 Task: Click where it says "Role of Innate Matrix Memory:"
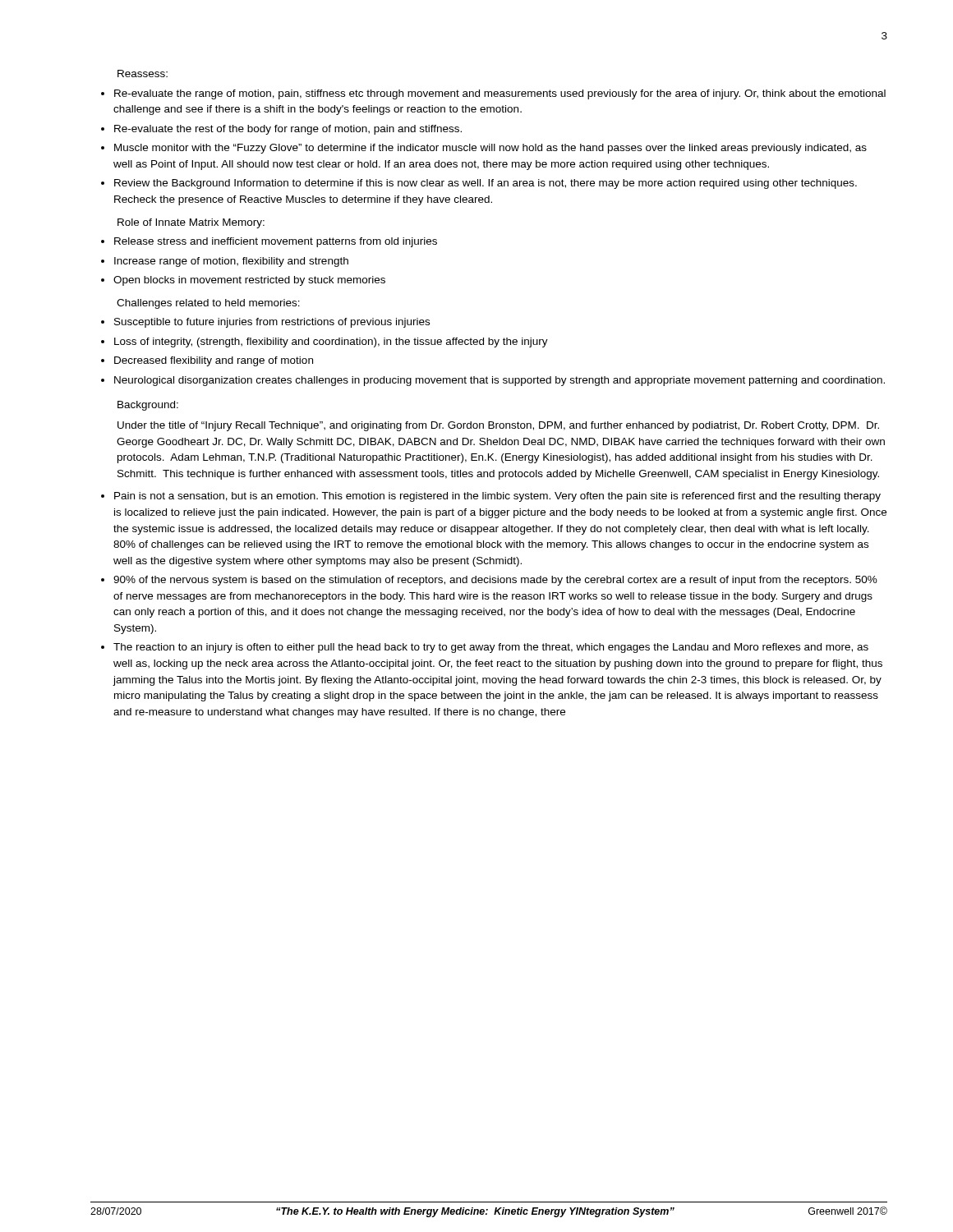pyautogui.click(x=191, y=222)
